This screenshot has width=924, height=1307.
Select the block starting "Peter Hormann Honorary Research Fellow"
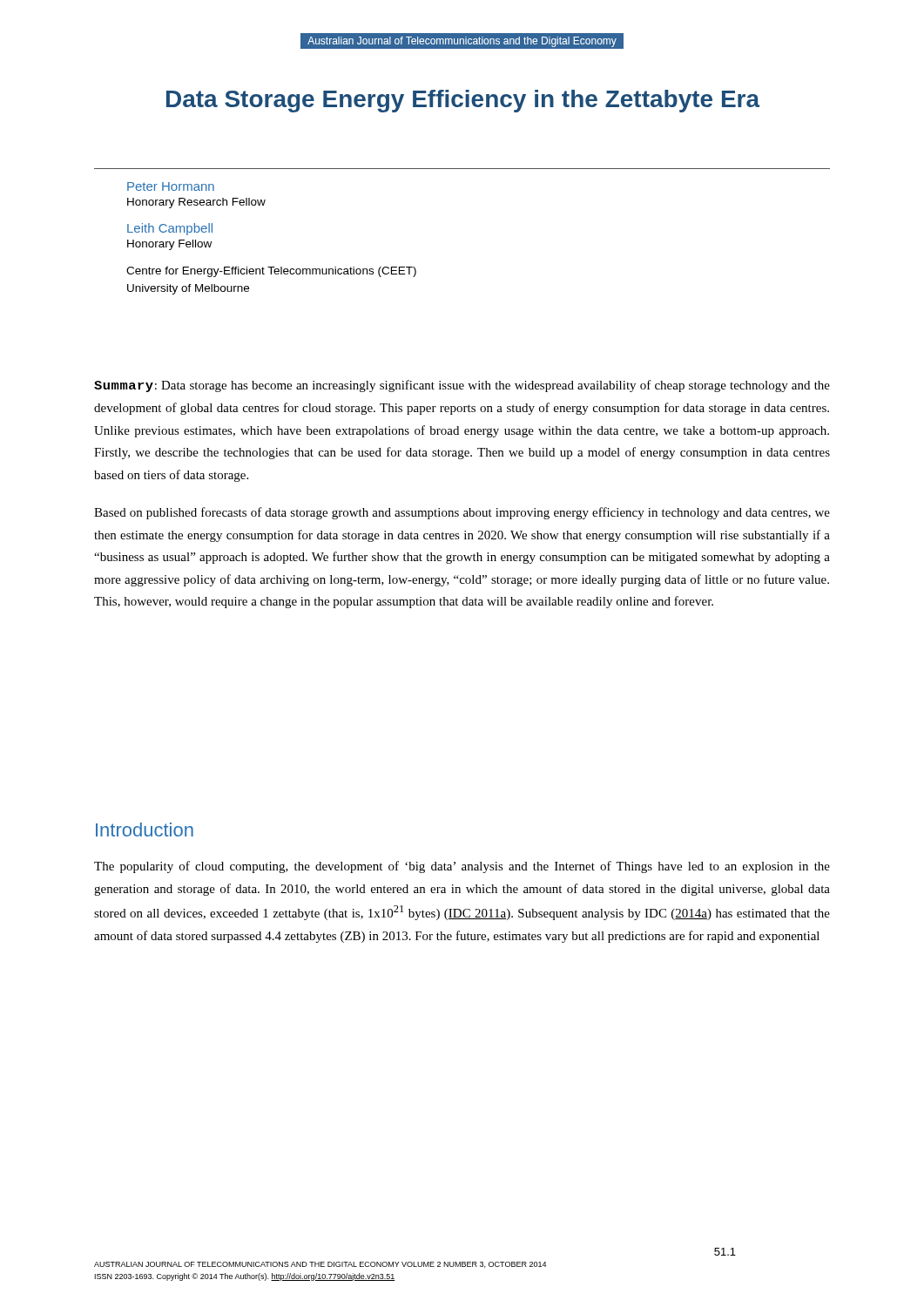[x=171, y=186]
